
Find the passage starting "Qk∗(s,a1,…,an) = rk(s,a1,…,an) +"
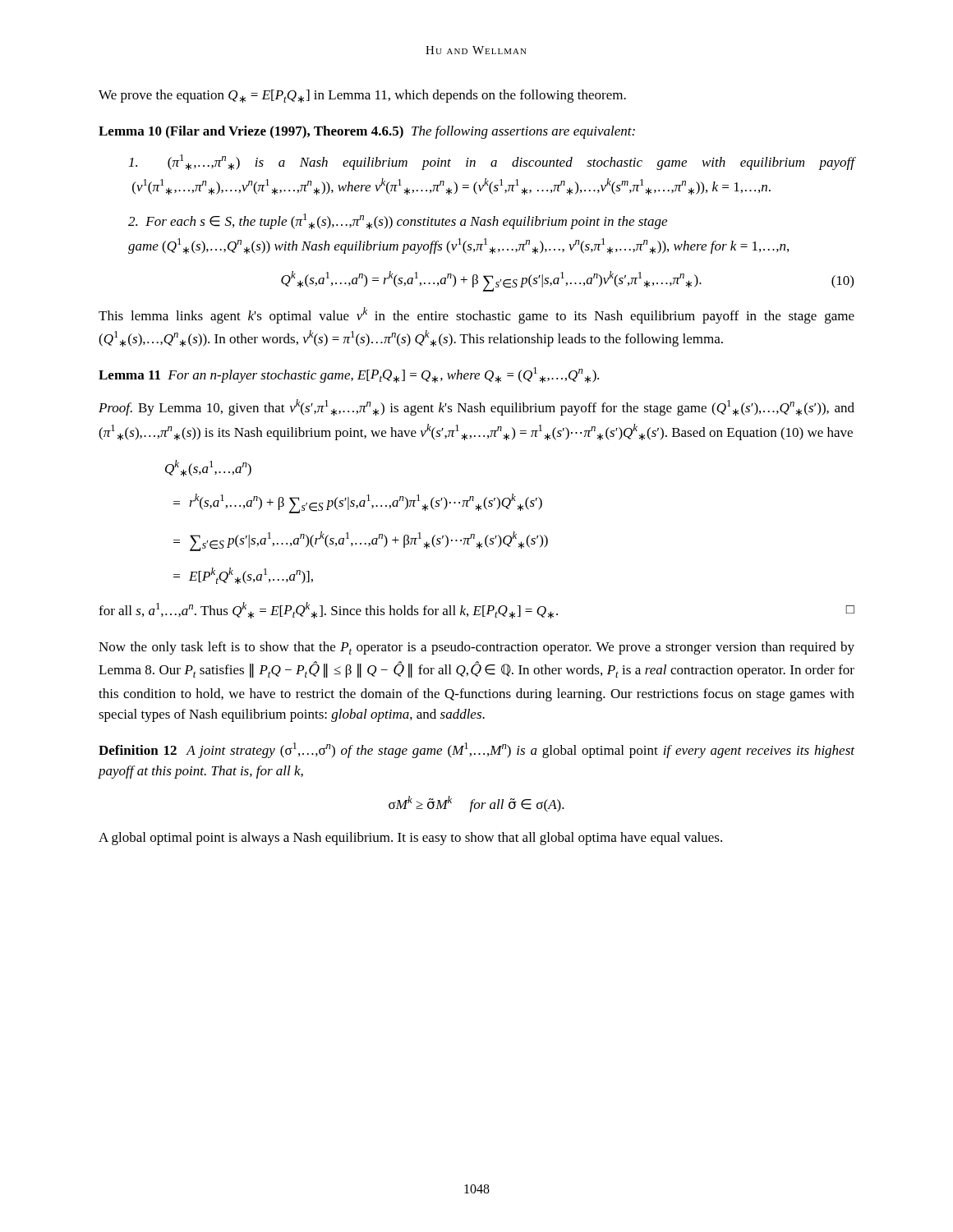(509, 523)
